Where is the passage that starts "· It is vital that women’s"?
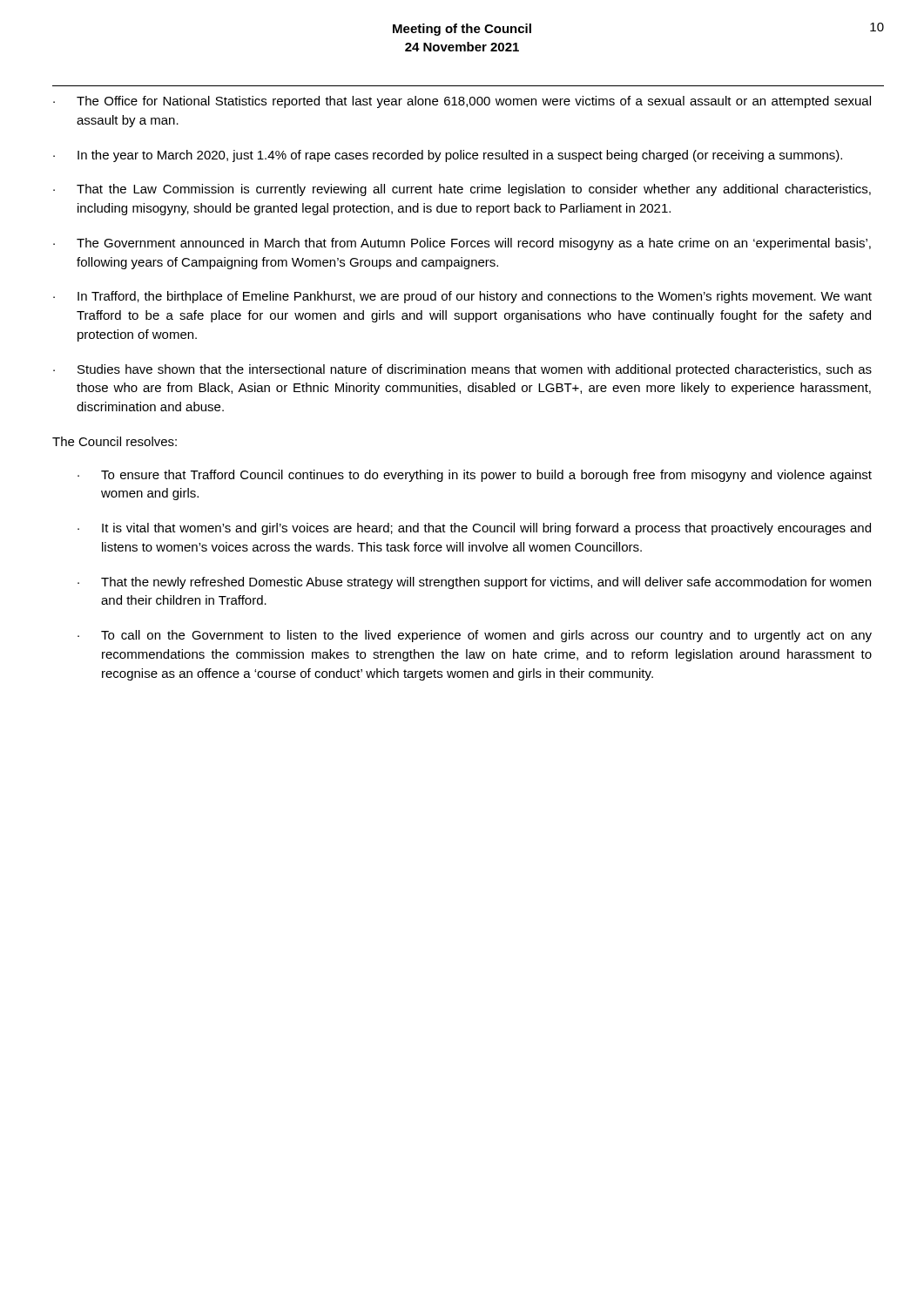Image resolution: width=924 pixels, height=1307 pixels. pos(474,537)
